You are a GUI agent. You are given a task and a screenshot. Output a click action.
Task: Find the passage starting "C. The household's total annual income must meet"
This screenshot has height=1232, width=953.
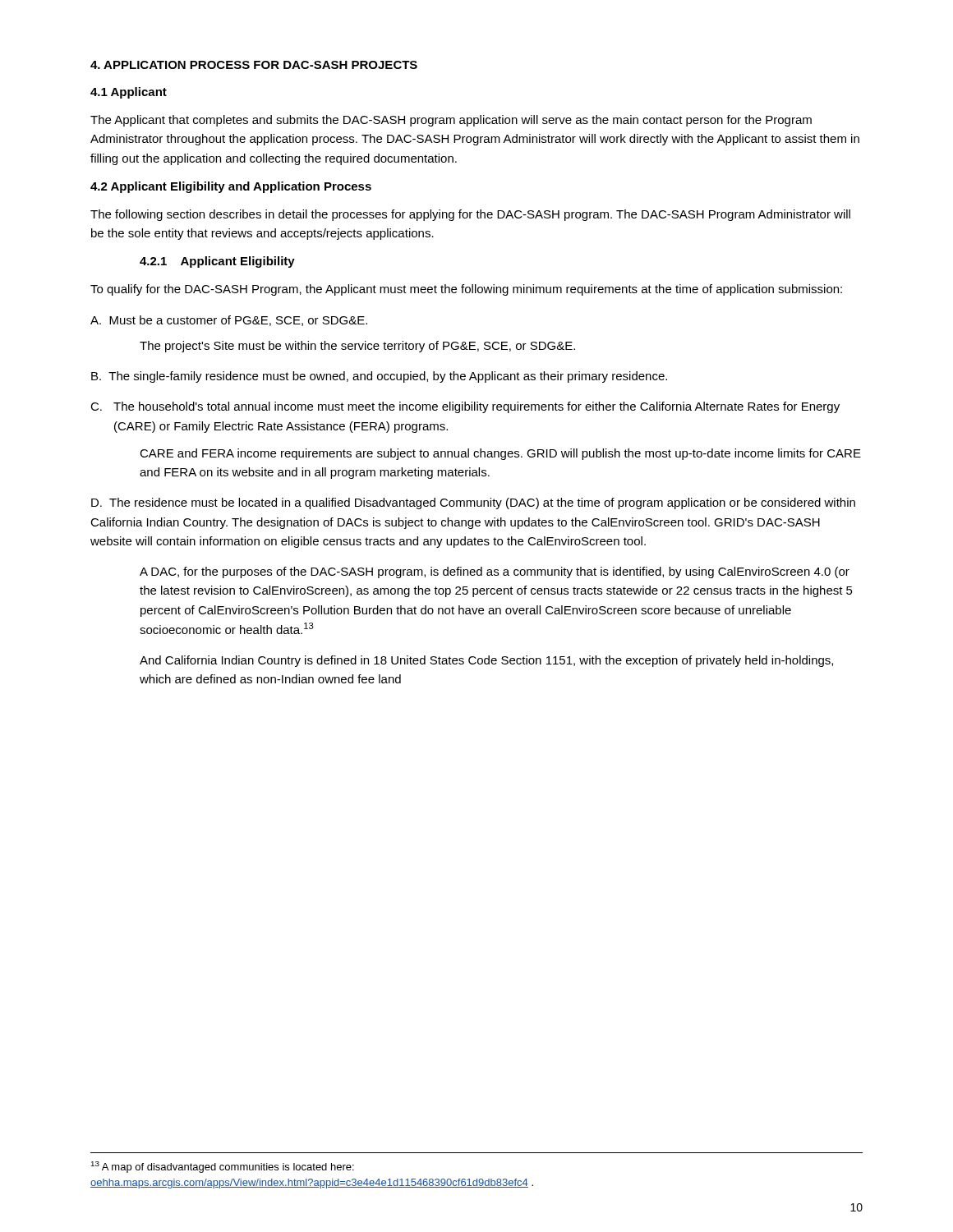(x=476, y=416)
